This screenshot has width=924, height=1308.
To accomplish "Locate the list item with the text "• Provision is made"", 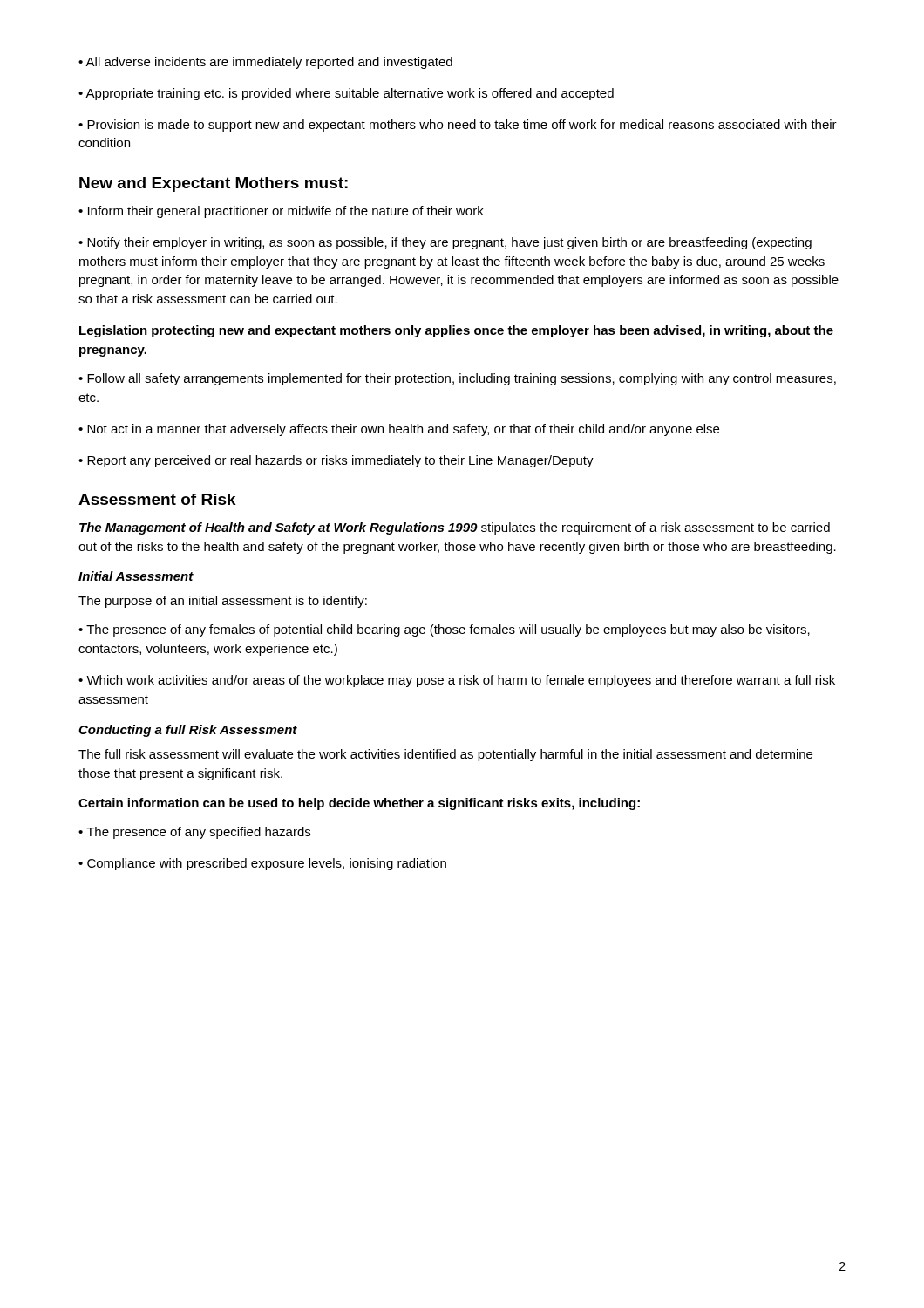I will pos(457,133).
